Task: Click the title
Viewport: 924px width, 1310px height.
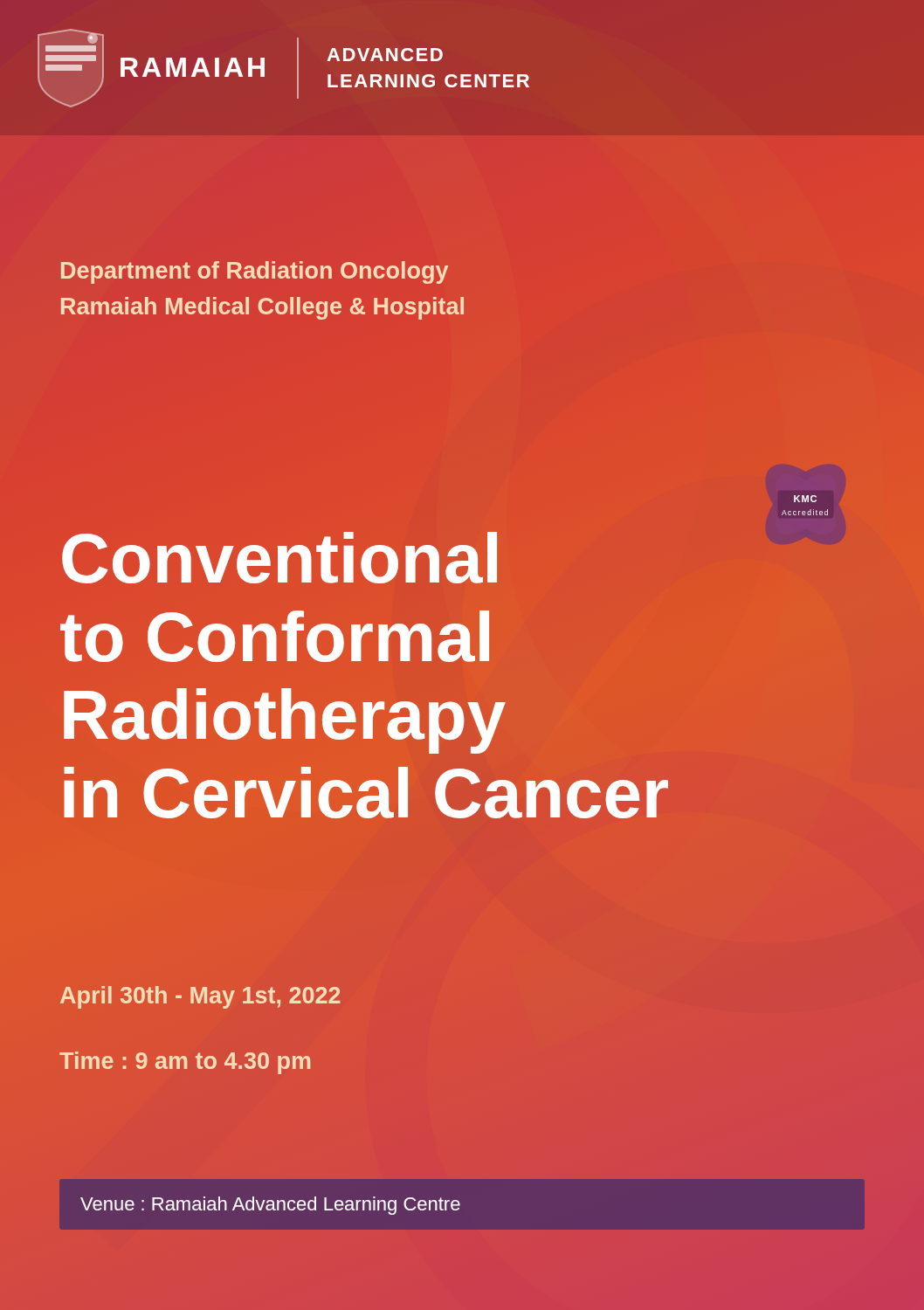Action: (x=364, y=676)
